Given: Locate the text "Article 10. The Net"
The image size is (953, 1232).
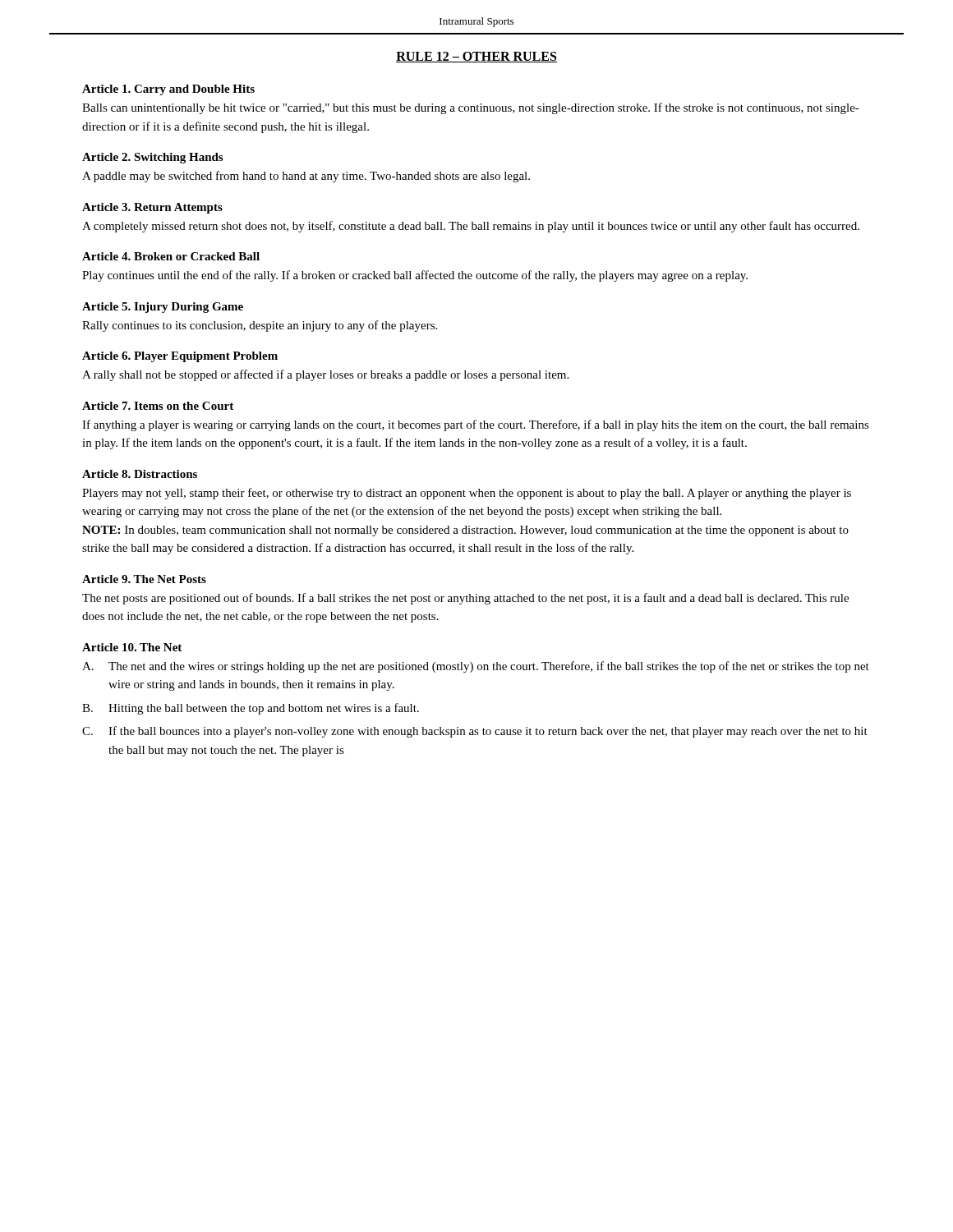Looking at the screenshot, I should (x=132, y=647).
